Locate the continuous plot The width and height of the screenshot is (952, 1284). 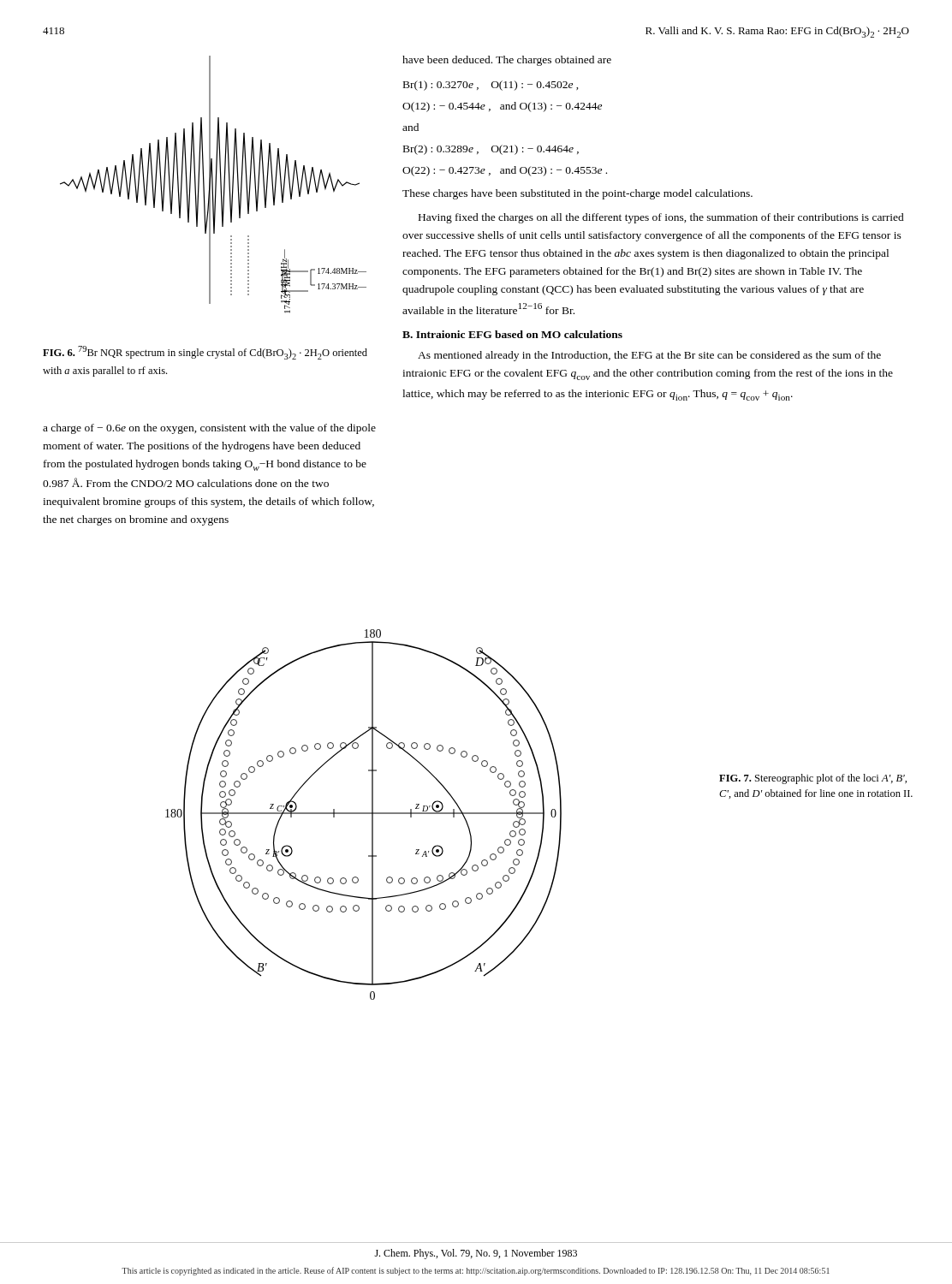point(210,188)
